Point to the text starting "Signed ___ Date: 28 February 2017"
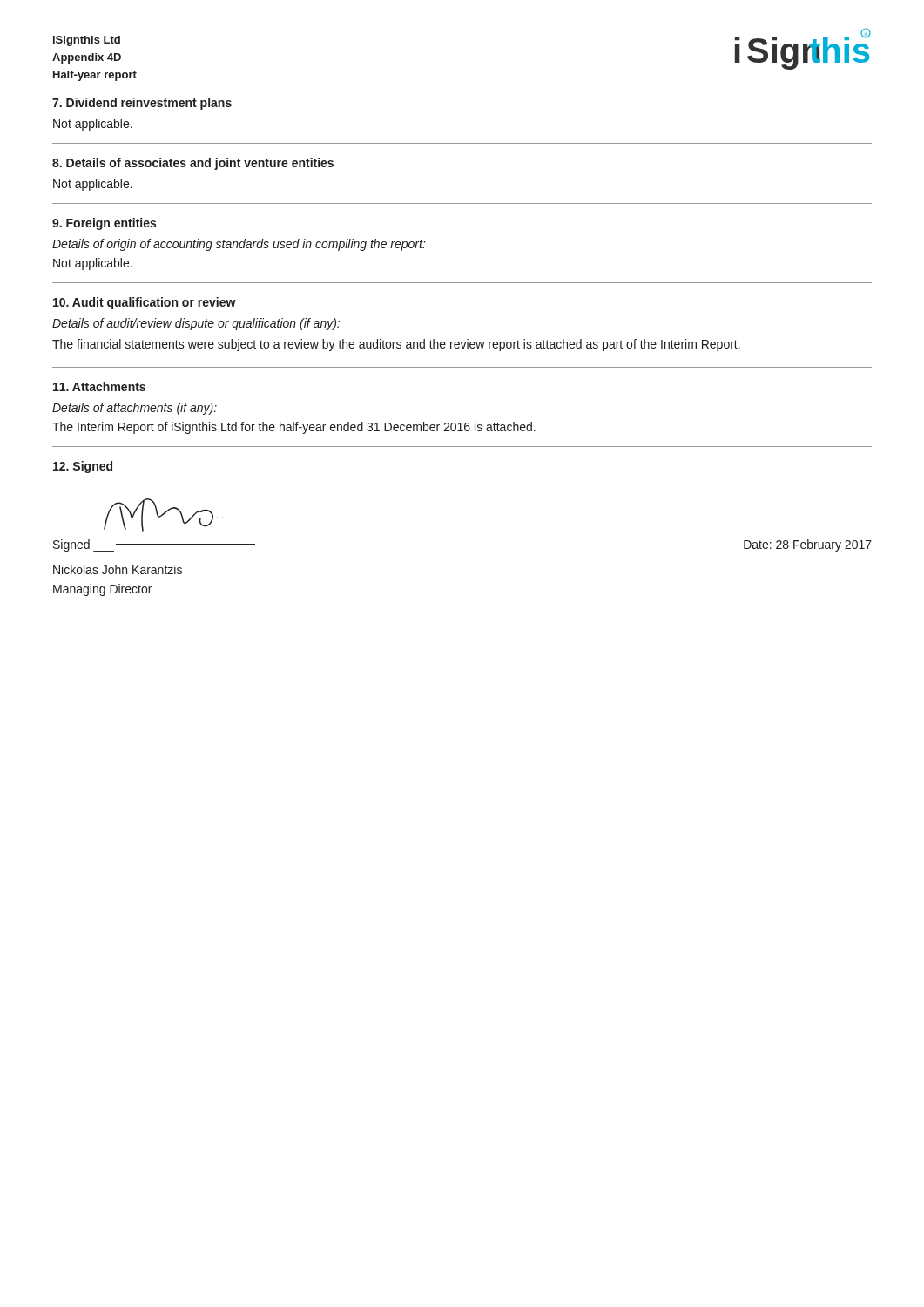The image size is (924, 1307). tap(72, 545)
